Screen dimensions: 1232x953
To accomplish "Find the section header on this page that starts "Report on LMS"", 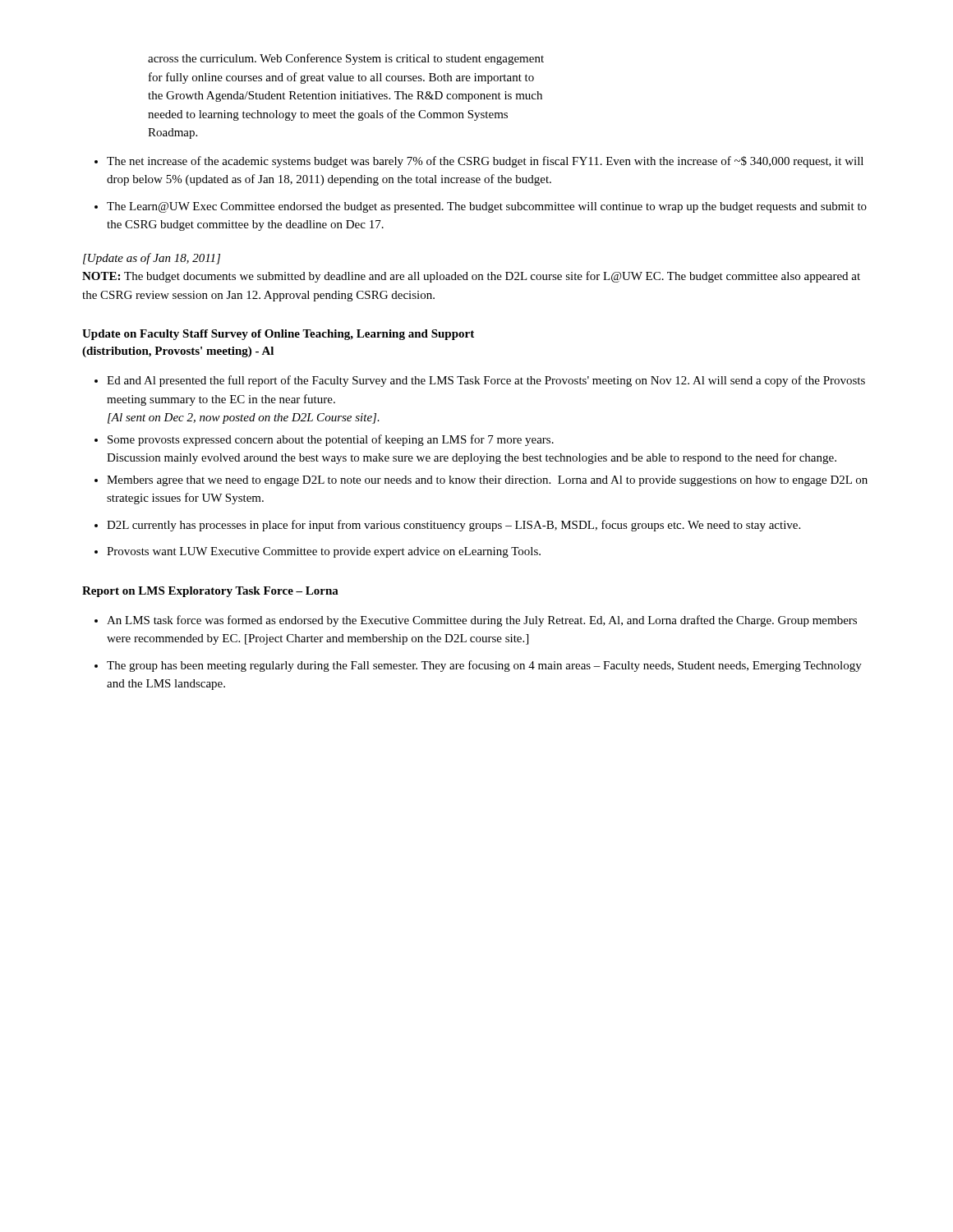I will point(210,590).
